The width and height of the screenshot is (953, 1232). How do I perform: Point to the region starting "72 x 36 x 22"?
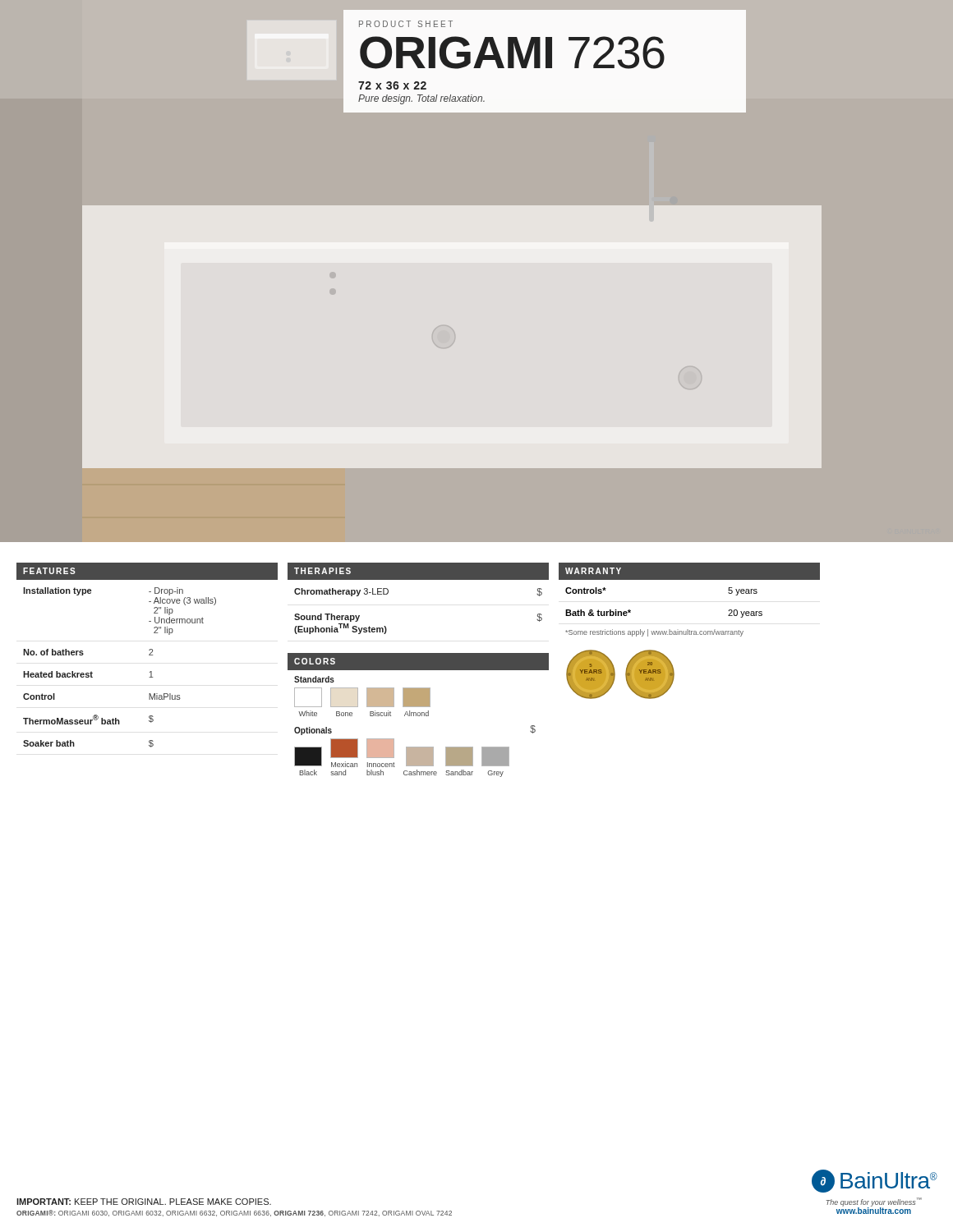[393, 85]
